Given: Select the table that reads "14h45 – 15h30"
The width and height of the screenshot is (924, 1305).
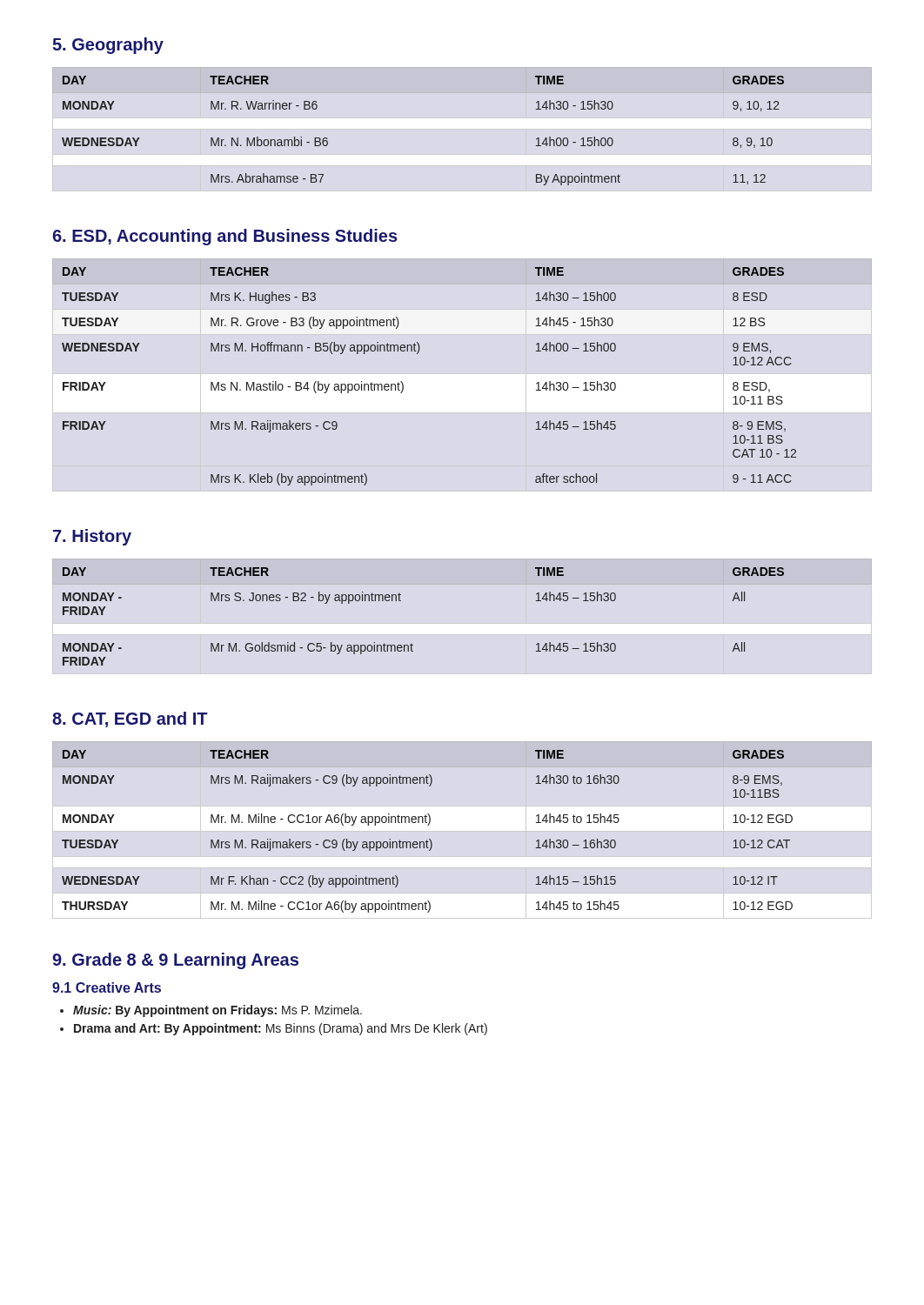Looking at the screenshot, I should coord(462,616).
